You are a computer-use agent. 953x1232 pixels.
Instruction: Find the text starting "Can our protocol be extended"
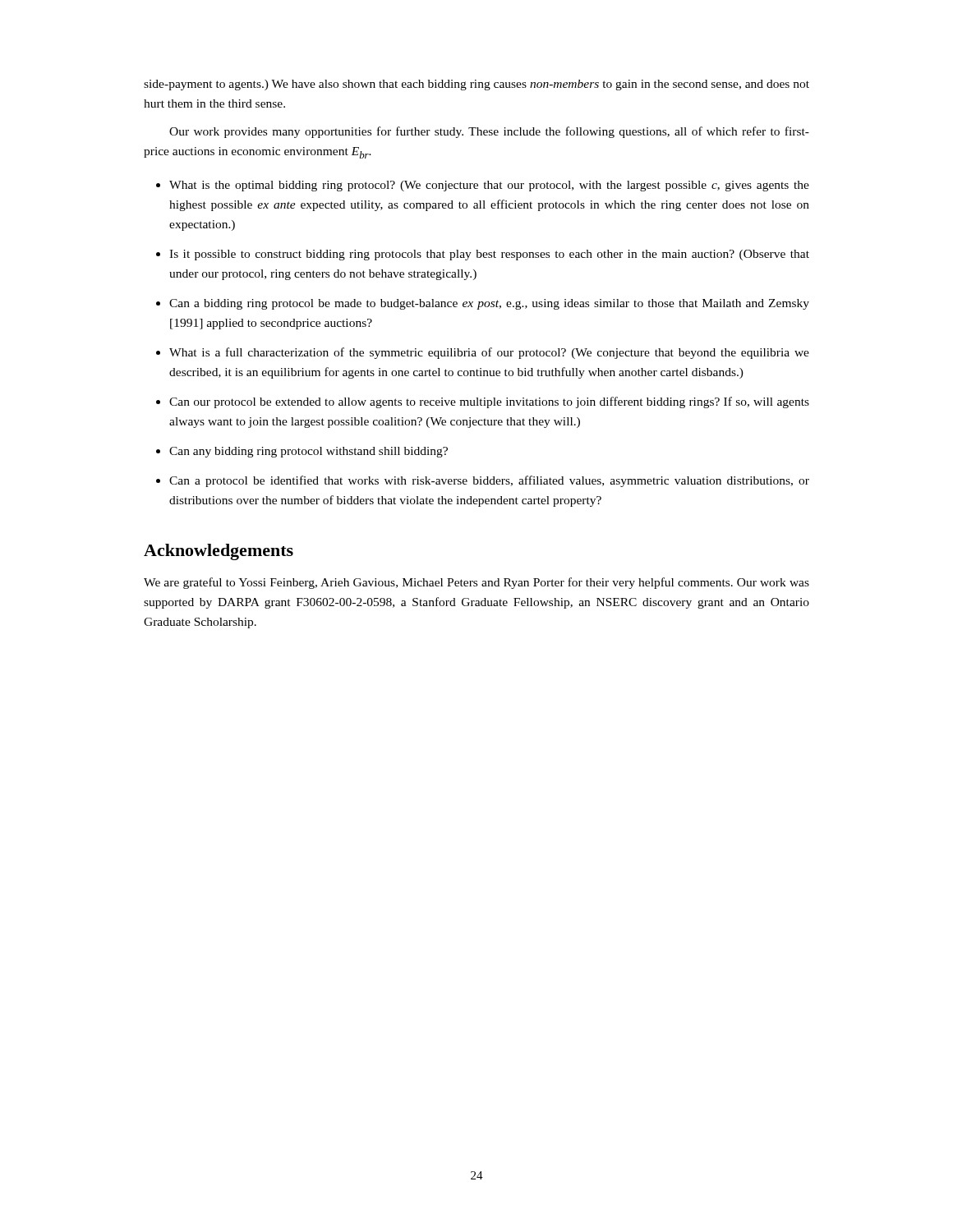pos(476,412)
